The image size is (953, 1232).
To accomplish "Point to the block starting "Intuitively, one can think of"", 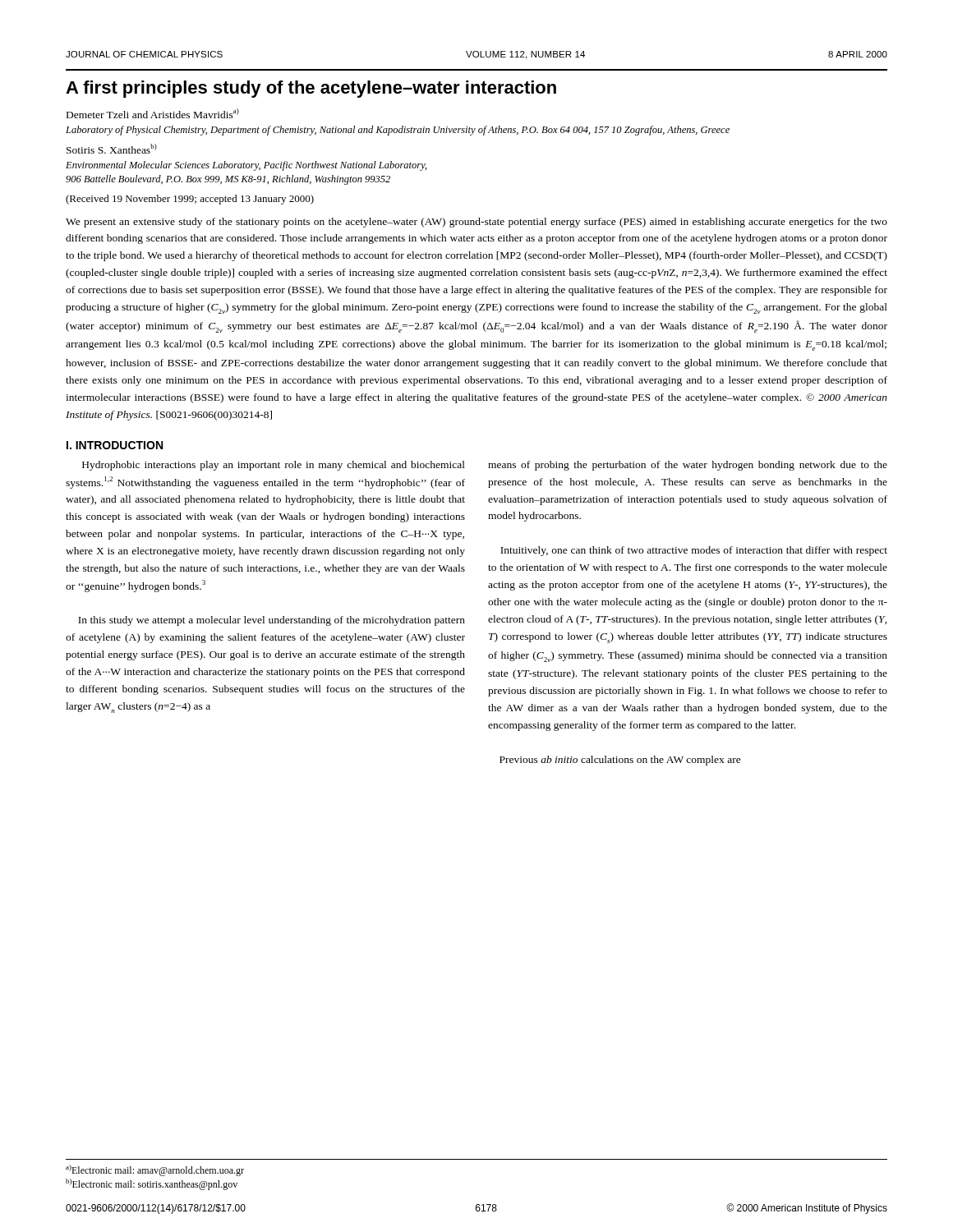I will [688, 637].
